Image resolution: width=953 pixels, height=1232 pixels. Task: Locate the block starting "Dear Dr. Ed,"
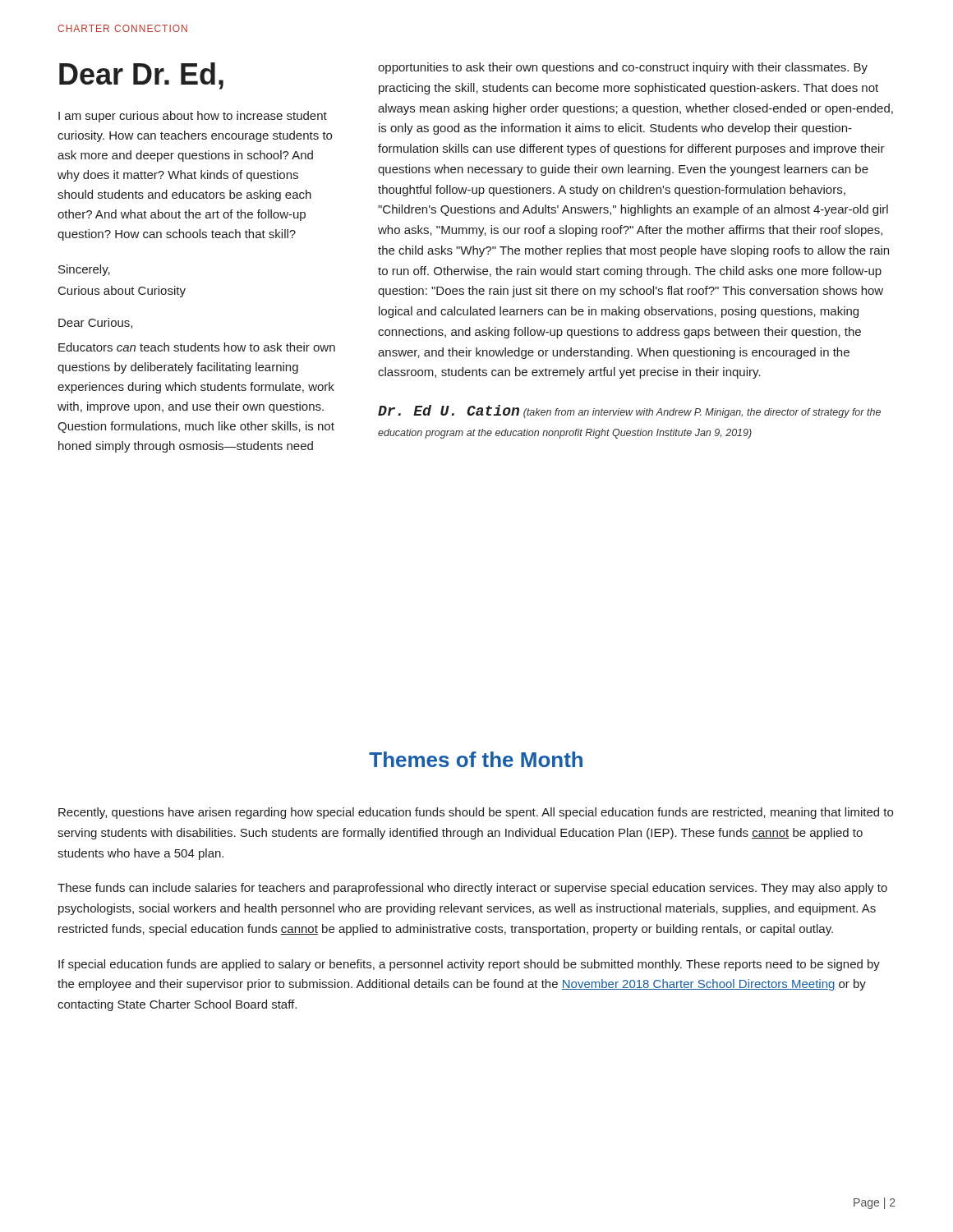point(141,74)
